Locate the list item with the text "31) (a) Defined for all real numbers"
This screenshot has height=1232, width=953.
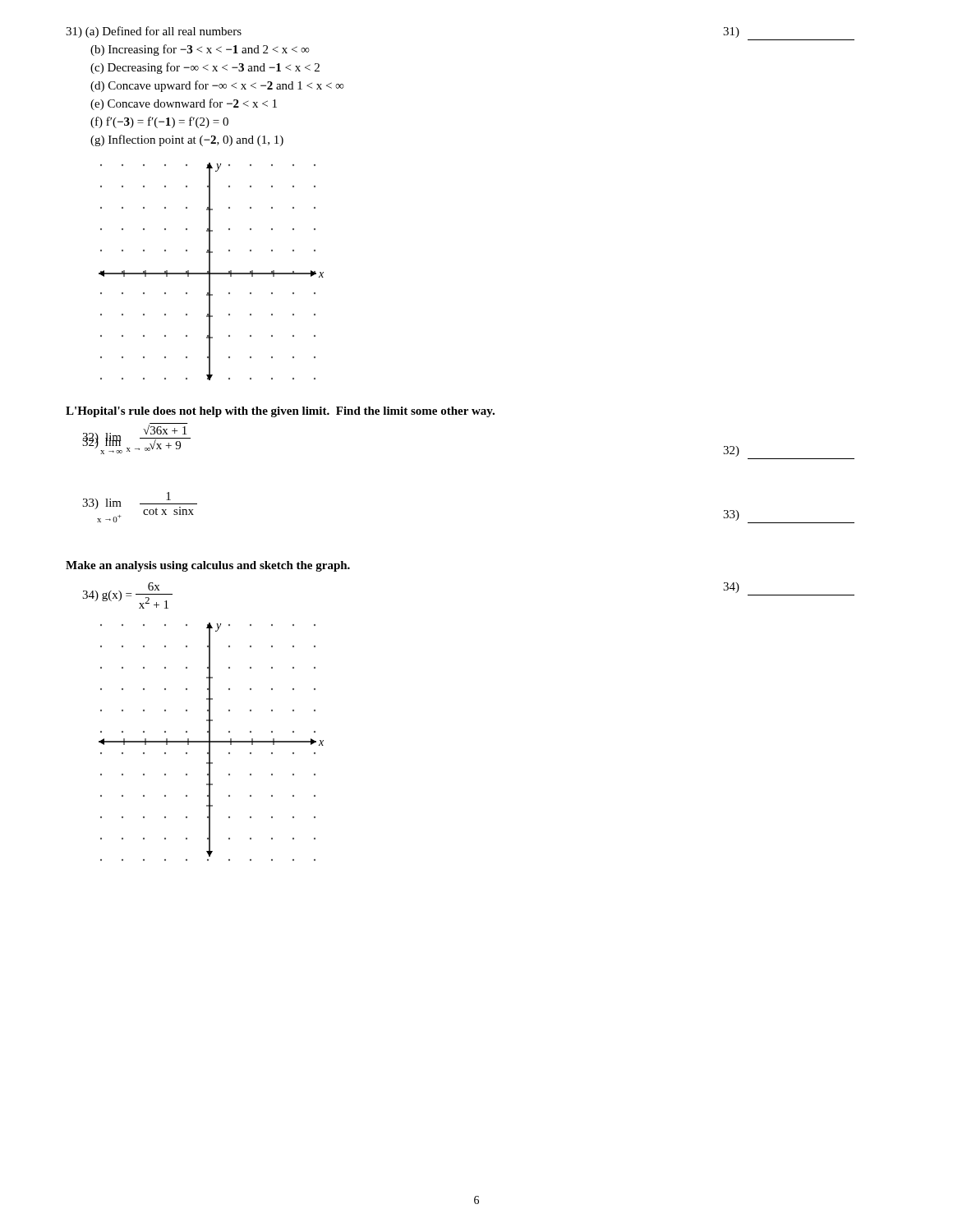154,31
